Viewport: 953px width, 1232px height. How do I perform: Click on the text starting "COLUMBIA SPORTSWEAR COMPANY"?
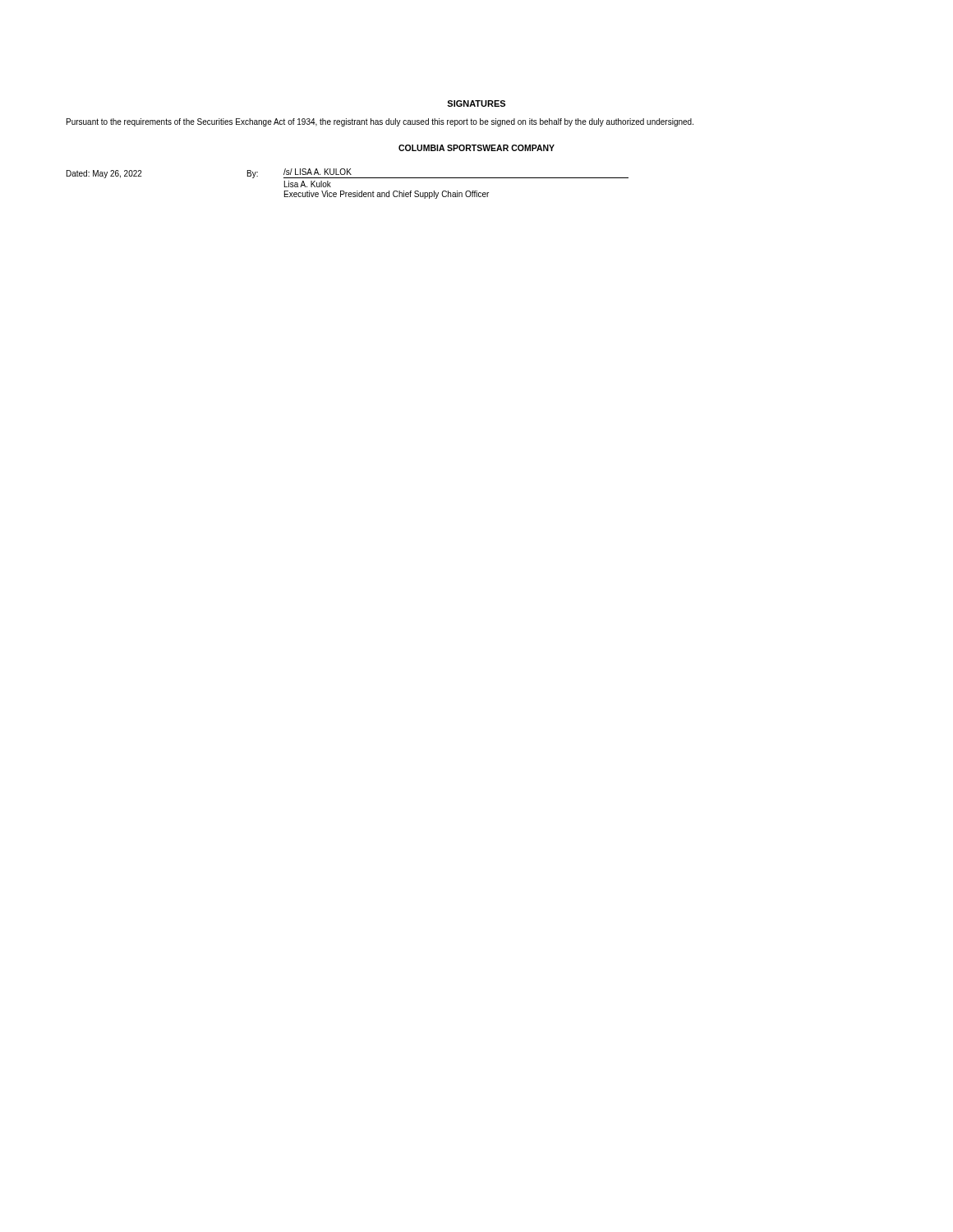[476, 148]
